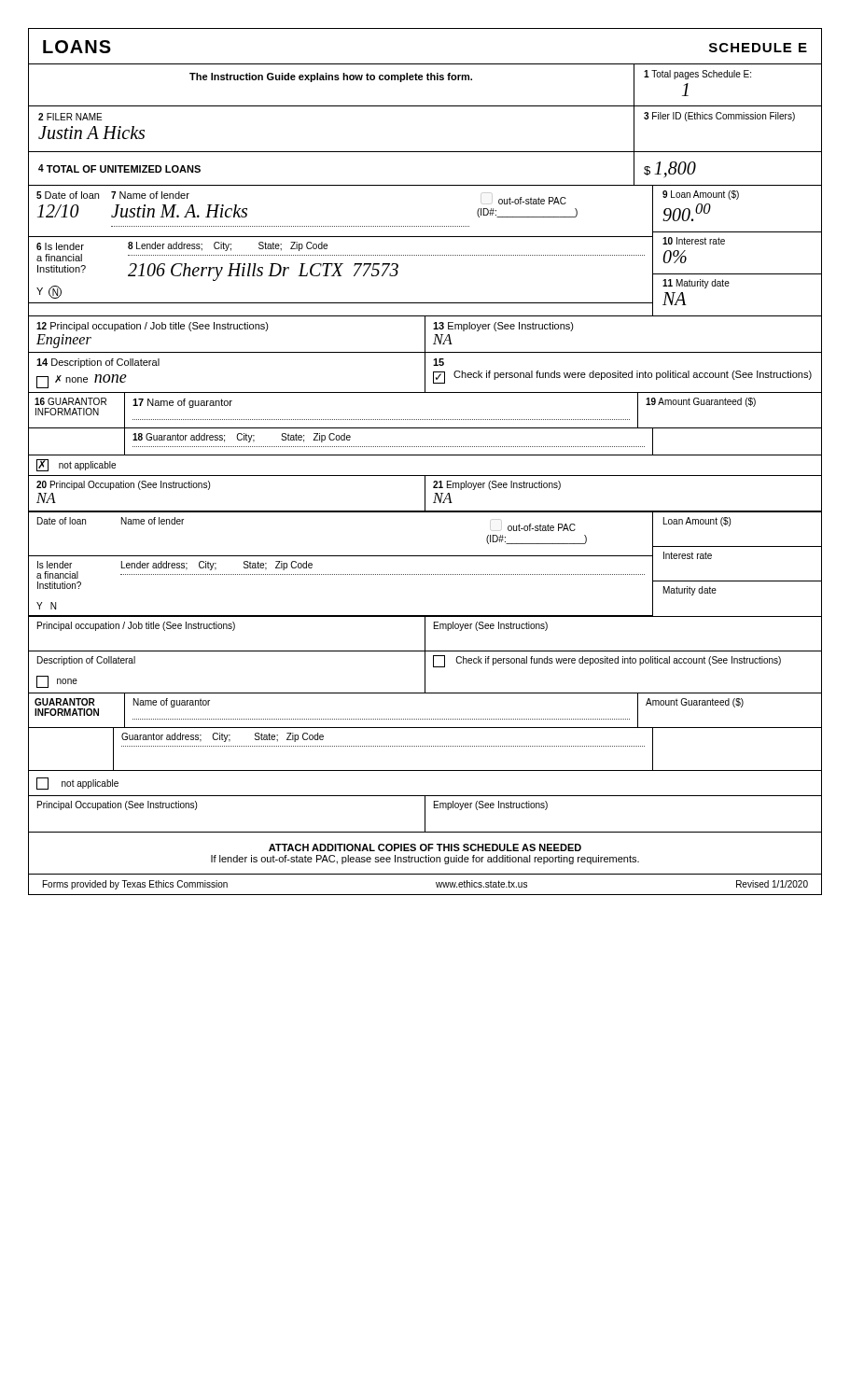Where is the passage that starts "12 Principal occupation"?
The image size is (850, 1400).
pyautogui.click(x=153, y=333)
